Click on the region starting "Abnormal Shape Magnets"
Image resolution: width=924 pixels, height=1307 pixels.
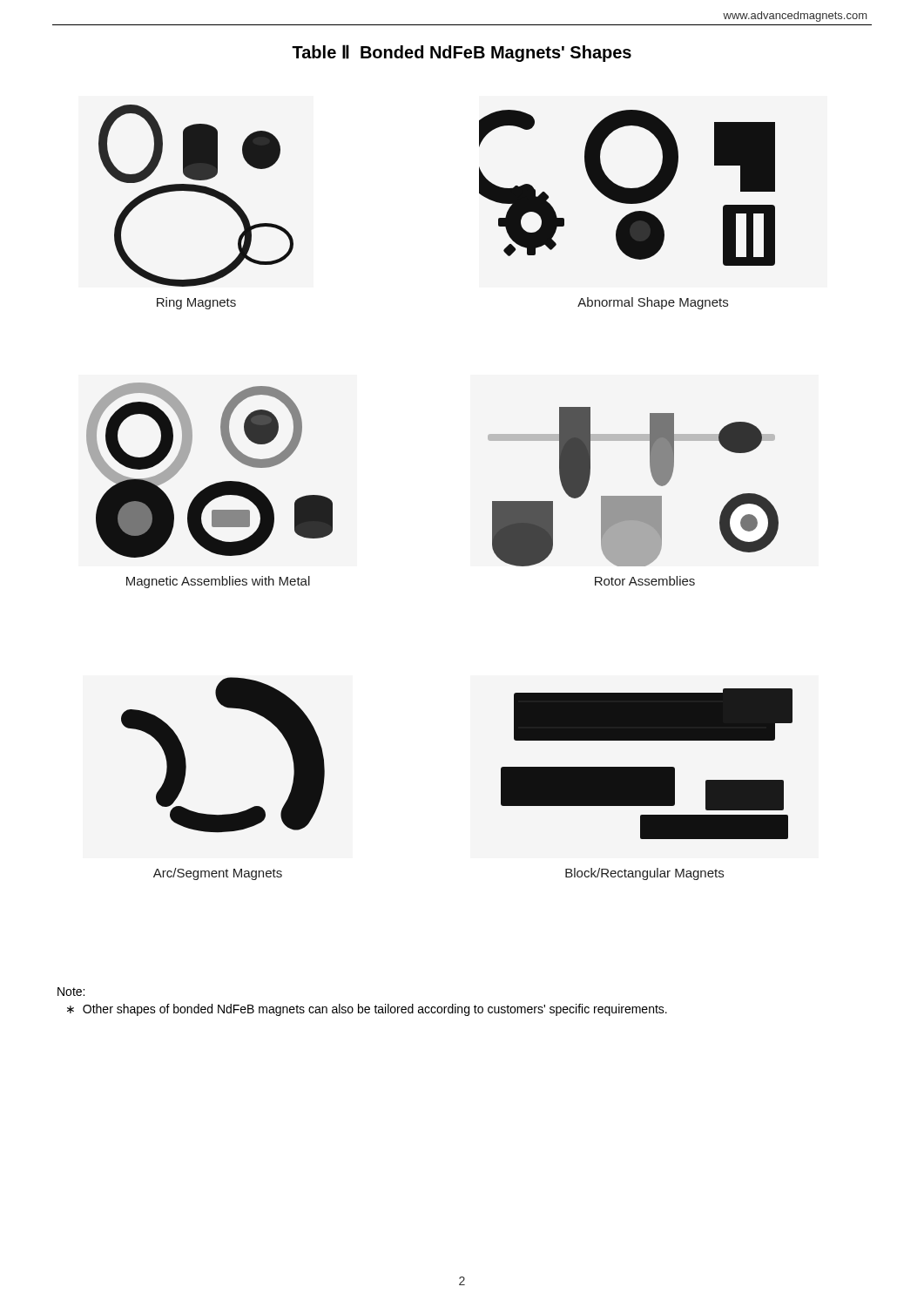click(653, 302)
